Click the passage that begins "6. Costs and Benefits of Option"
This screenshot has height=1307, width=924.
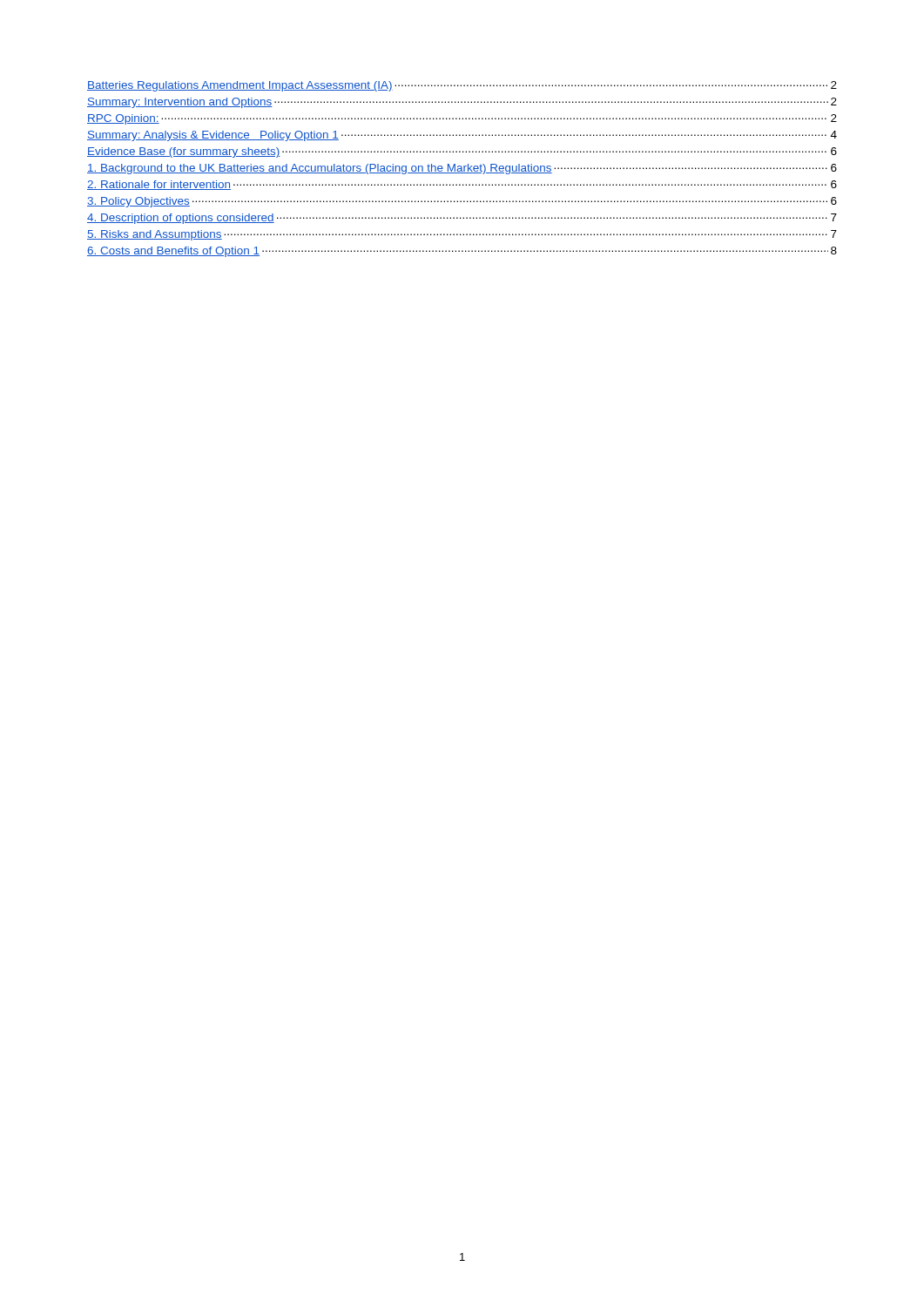click(462, 251)
